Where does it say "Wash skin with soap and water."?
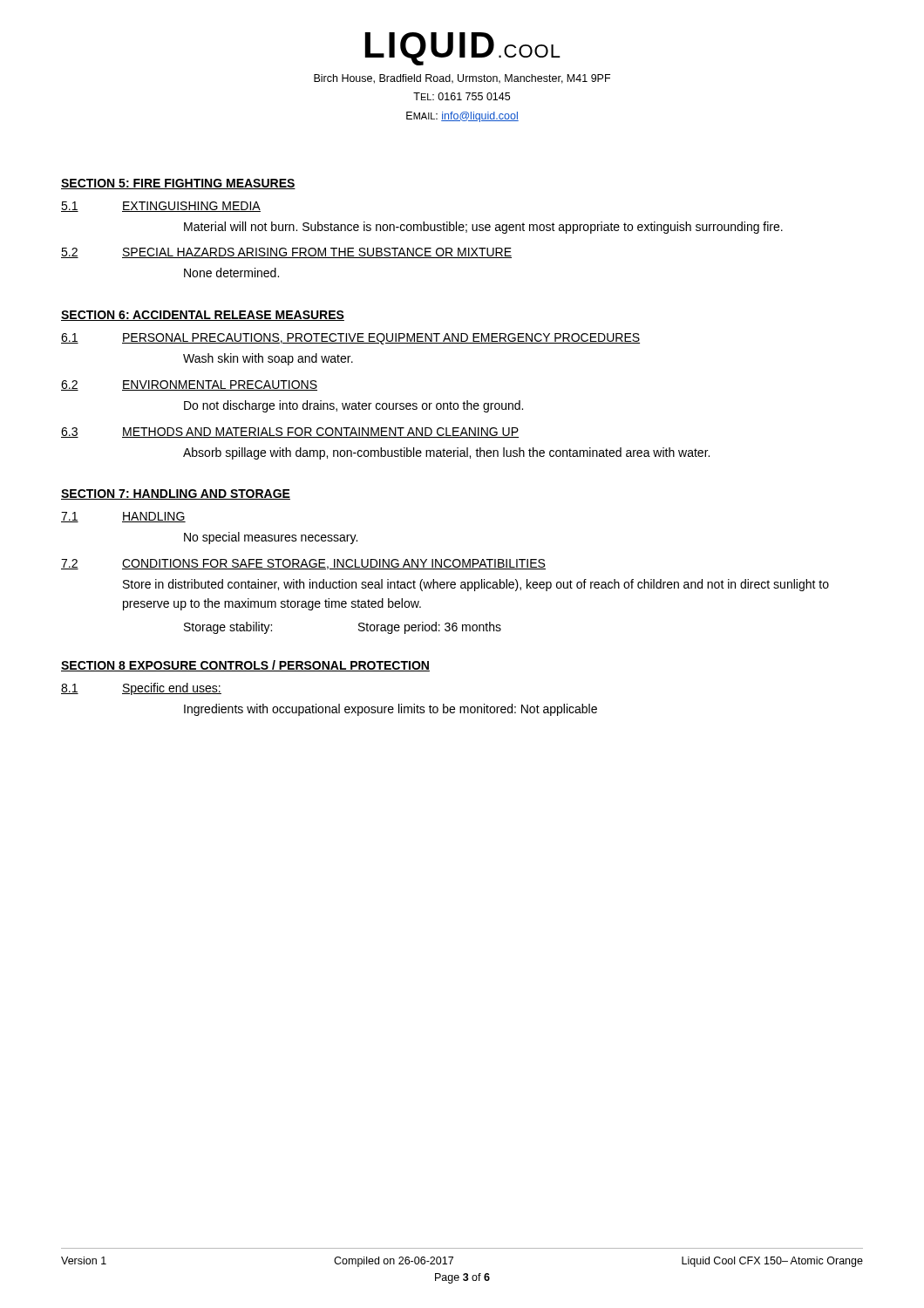The image size is (924, 1308). click(x=268, y=359)
